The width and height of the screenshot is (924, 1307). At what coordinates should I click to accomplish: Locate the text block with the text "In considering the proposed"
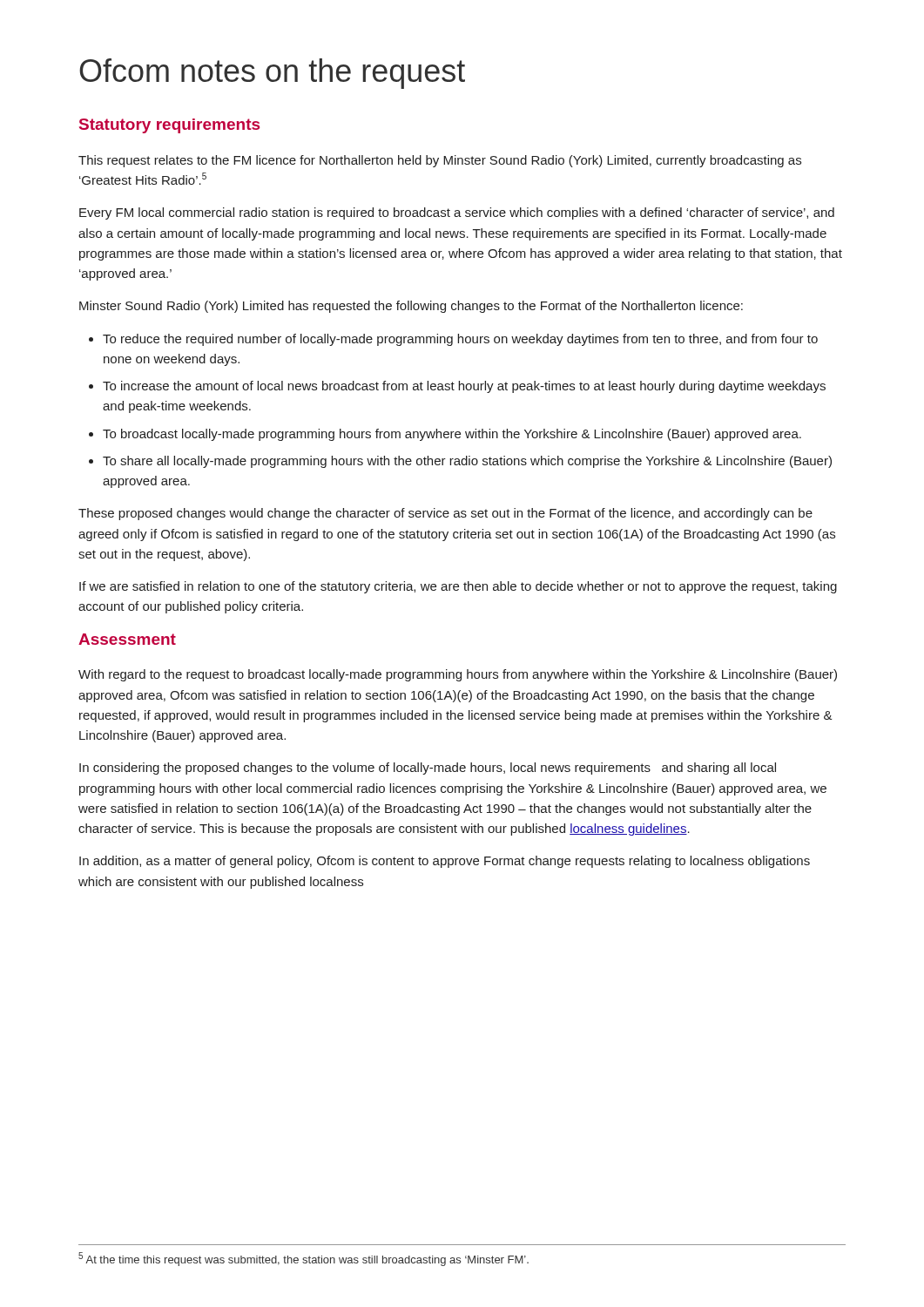462,798
